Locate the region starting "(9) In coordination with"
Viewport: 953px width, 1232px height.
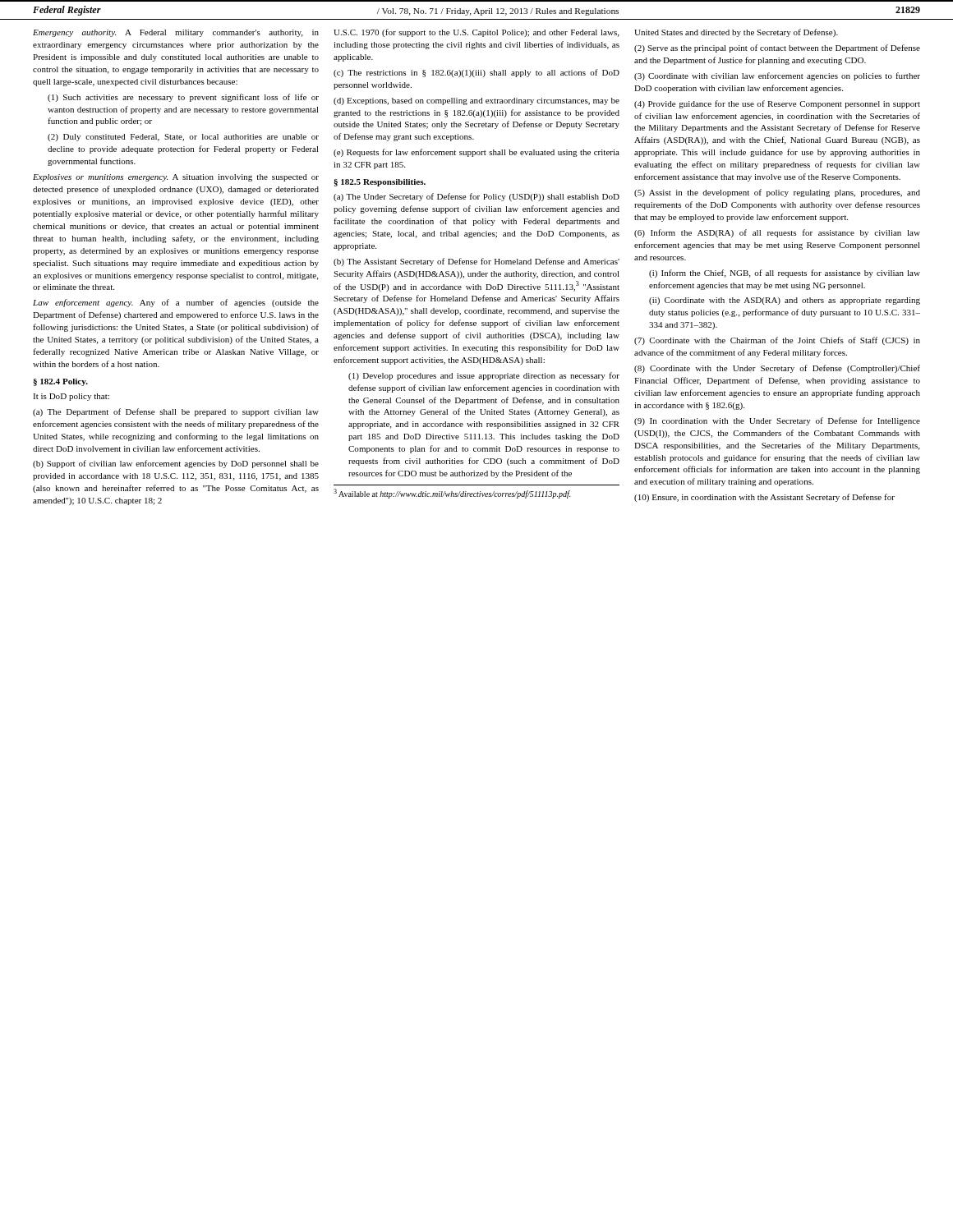tap(777, 451)
